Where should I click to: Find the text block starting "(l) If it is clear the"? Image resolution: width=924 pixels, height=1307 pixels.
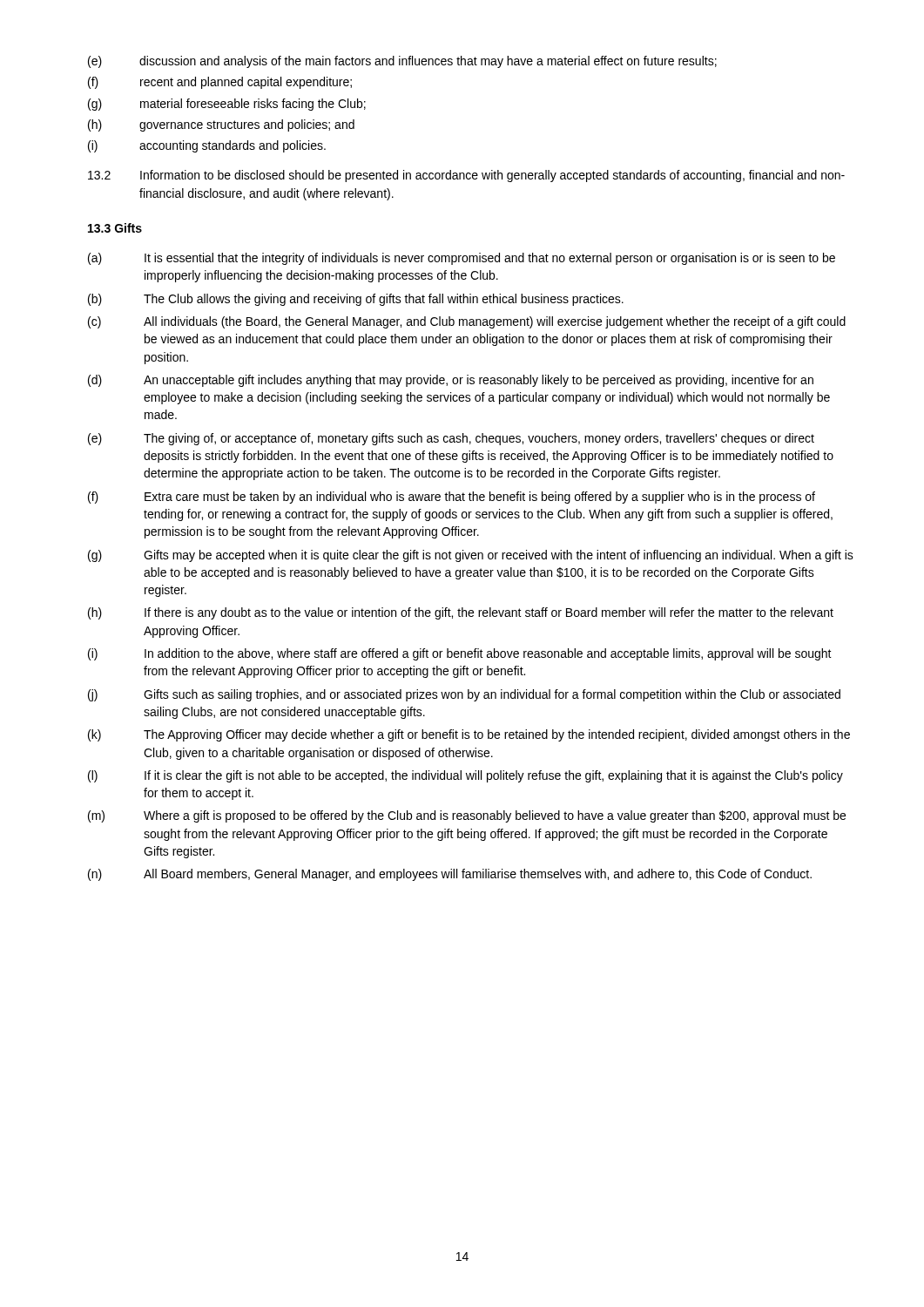(x=470, y=784)
